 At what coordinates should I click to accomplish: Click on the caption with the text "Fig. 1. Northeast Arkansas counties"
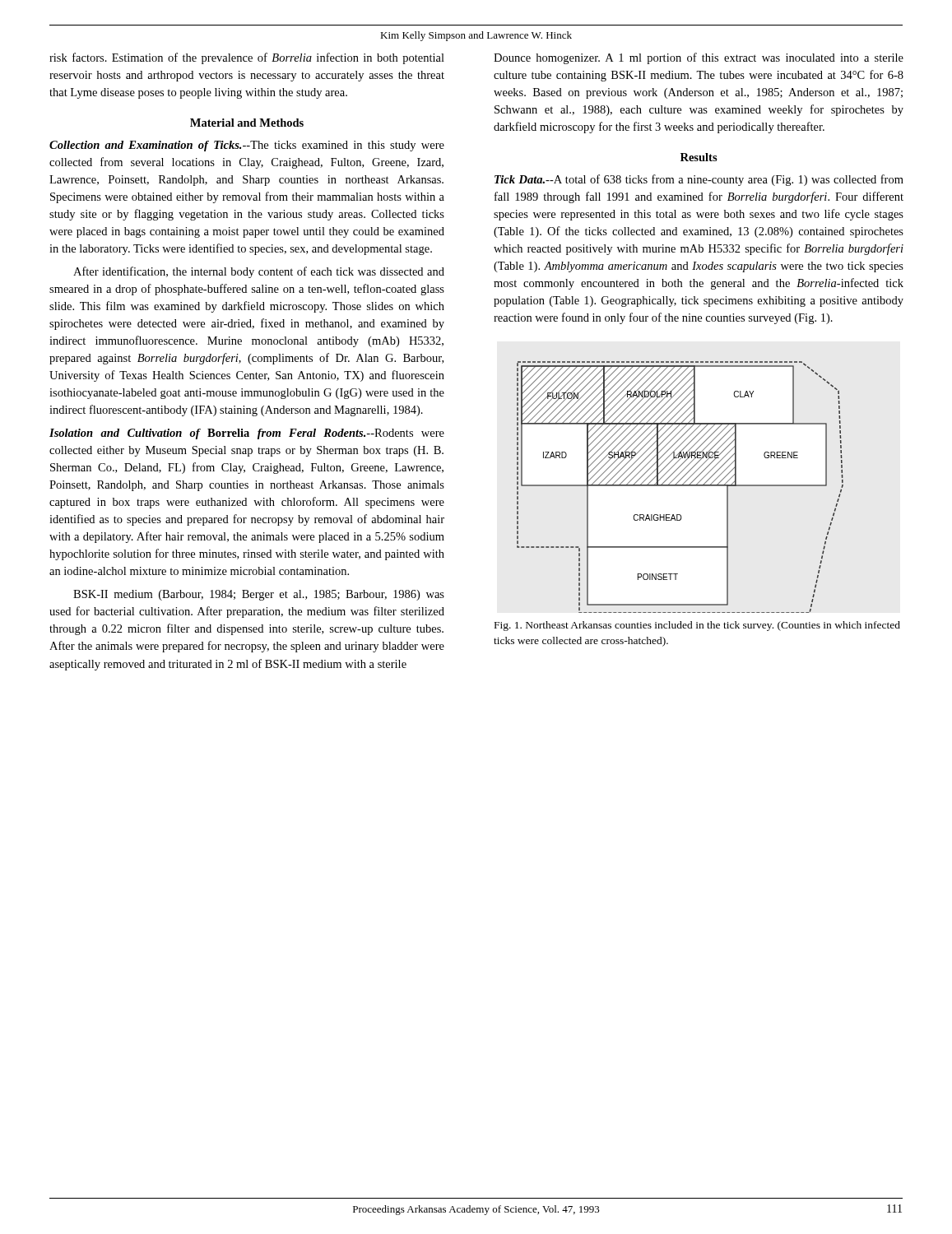point(697,633)
